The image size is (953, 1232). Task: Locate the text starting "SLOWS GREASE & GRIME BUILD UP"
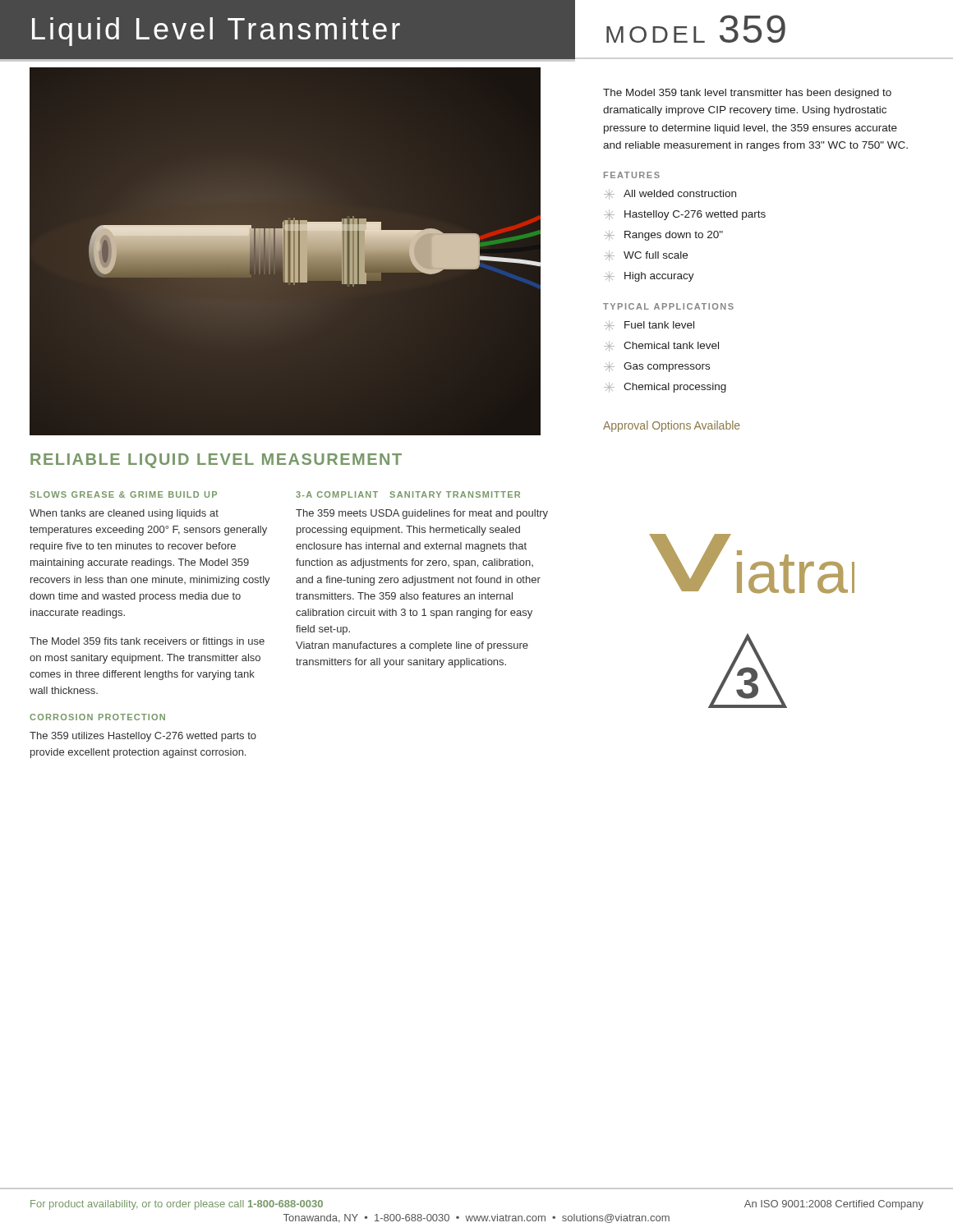coord(124,494)
